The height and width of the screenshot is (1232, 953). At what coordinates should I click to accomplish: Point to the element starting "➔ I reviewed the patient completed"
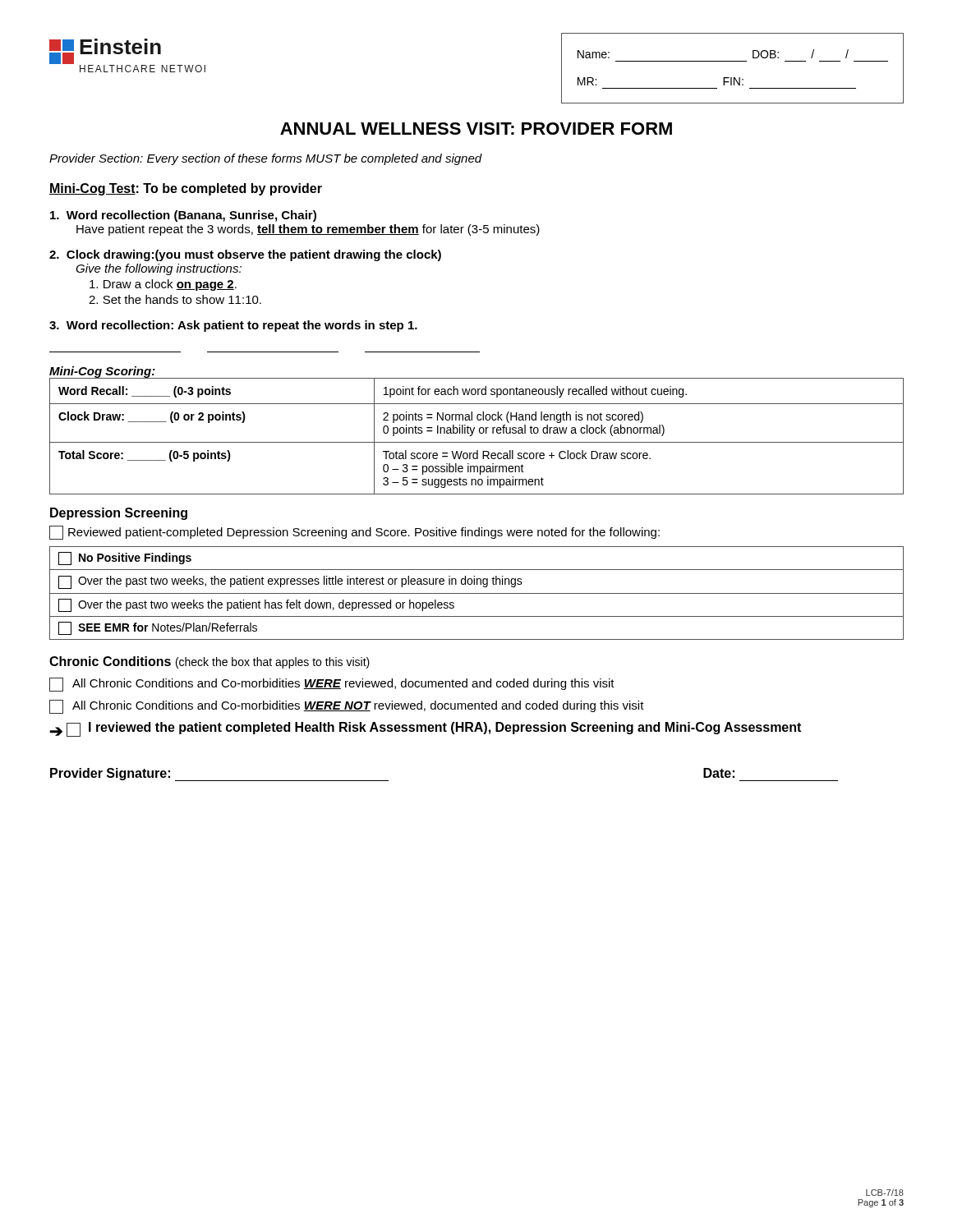coord(425,731)
